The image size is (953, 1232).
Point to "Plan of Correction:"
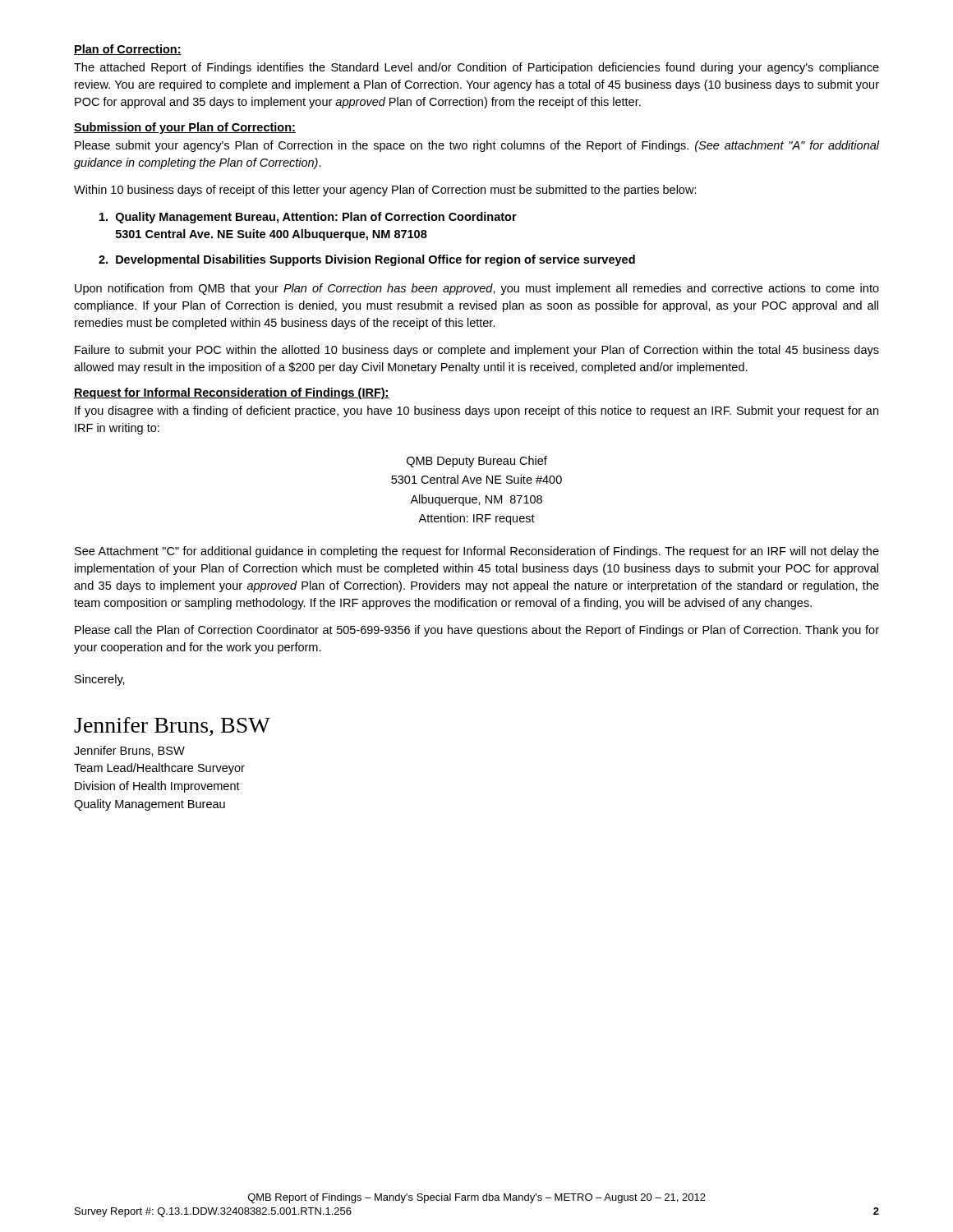coord(128,49)
